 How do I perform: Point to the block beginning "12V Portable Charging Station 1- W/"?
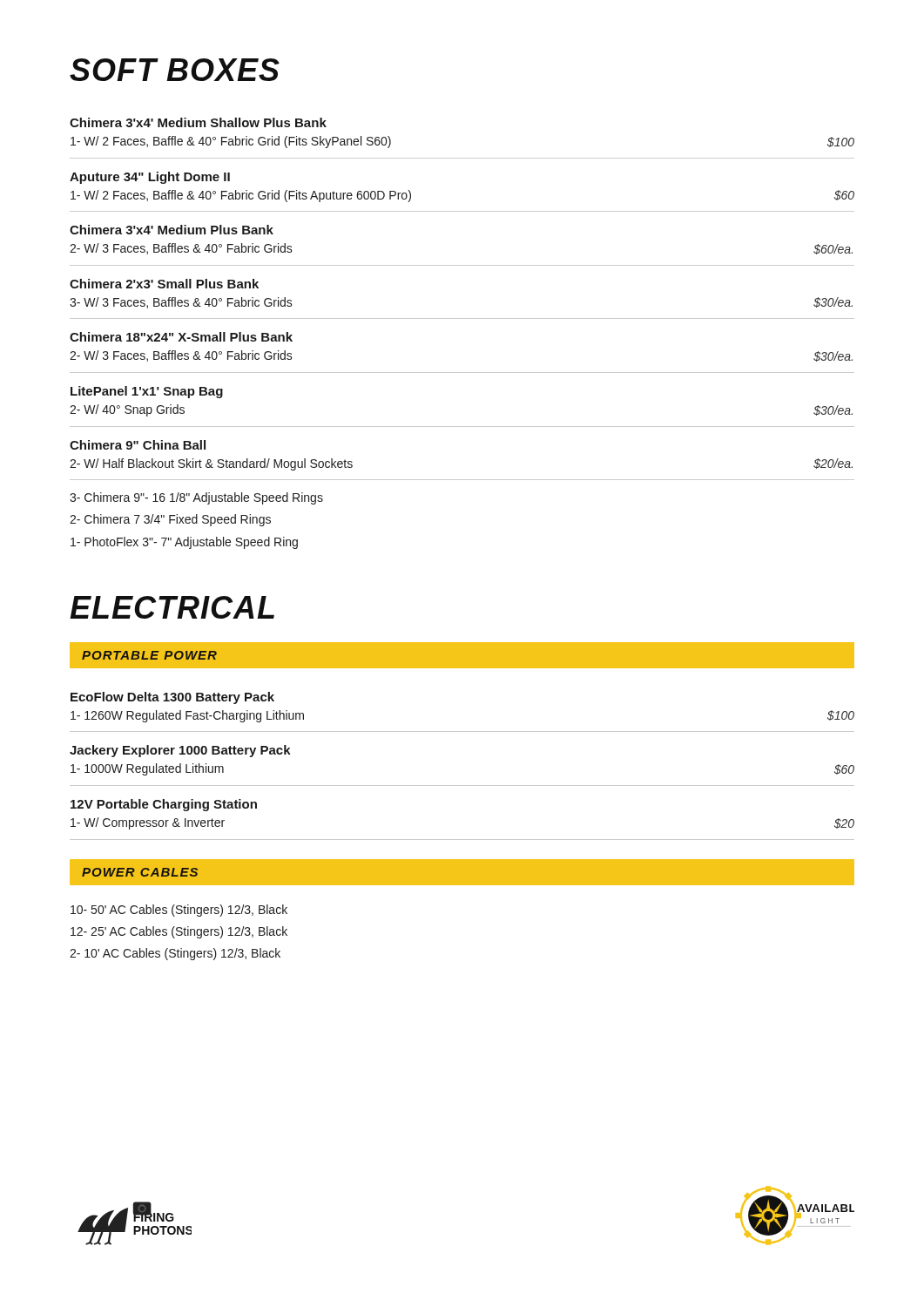(x=164, y=805)
